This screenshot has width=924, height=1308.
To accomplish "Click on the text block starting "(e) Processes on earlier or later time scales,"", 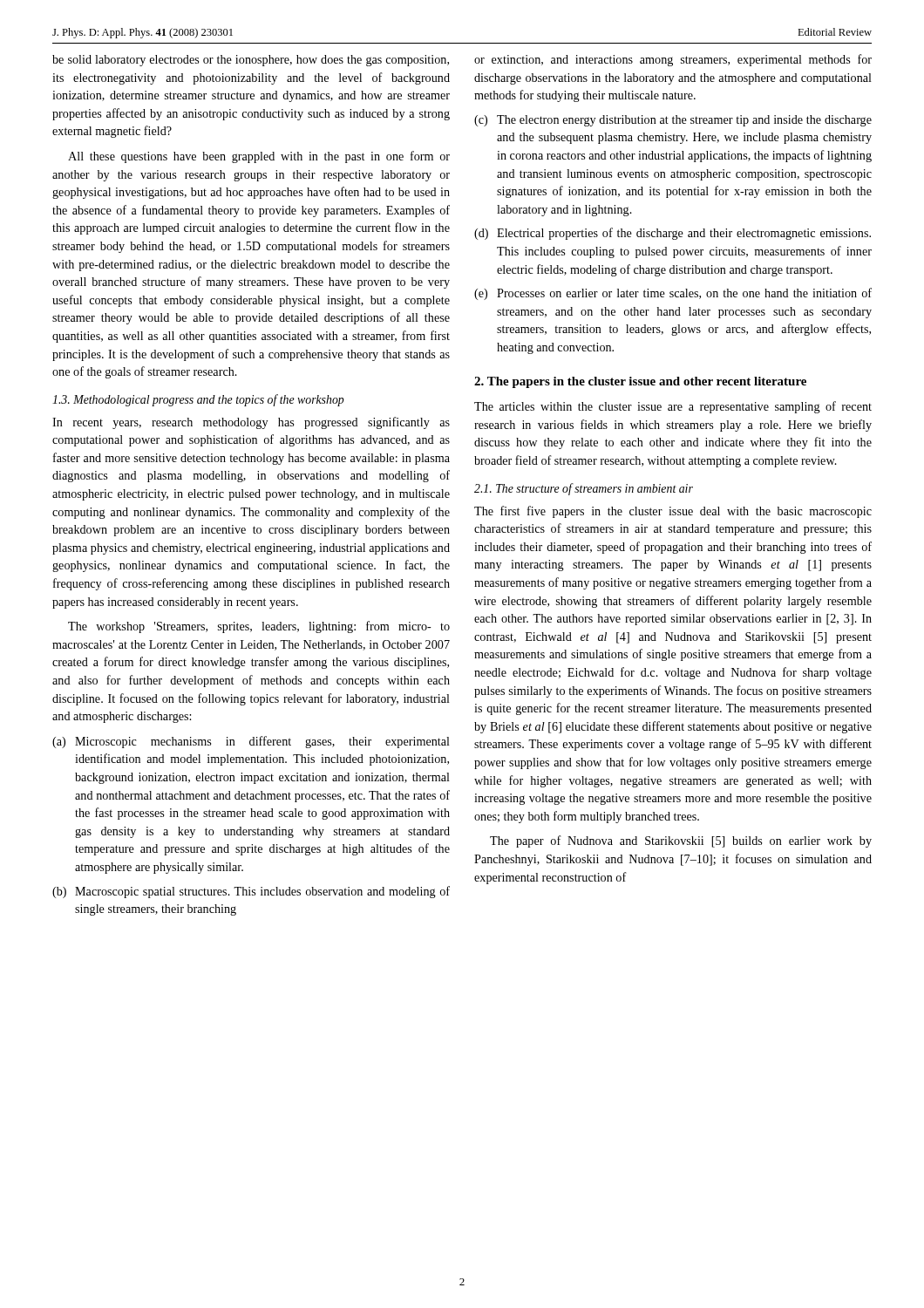I will (673, 320).
